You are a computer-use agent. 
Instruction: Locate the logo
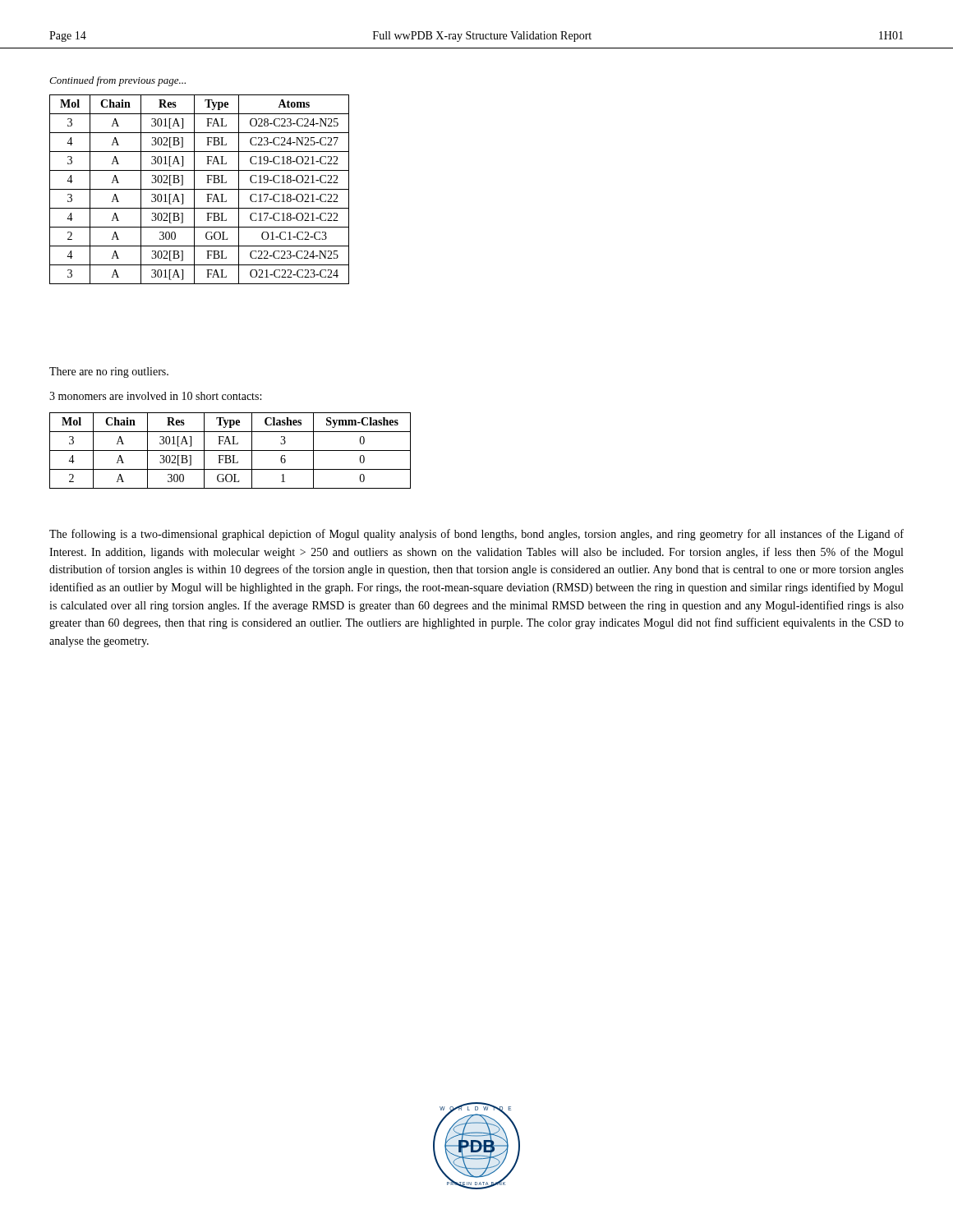[x=476, y=1146]
